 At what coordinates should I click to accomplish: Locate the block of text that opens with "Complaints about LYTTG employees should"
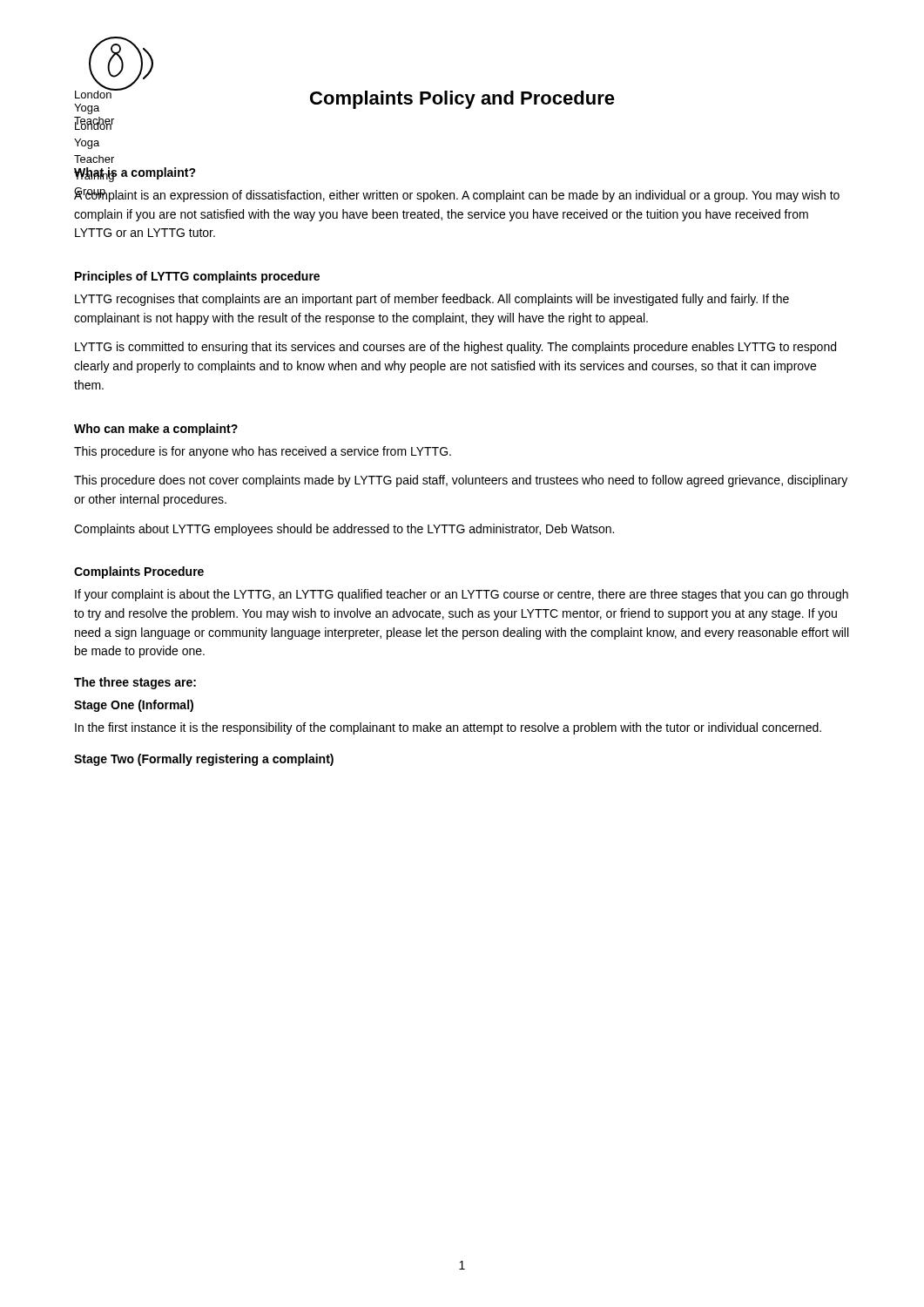click(345, 528)
